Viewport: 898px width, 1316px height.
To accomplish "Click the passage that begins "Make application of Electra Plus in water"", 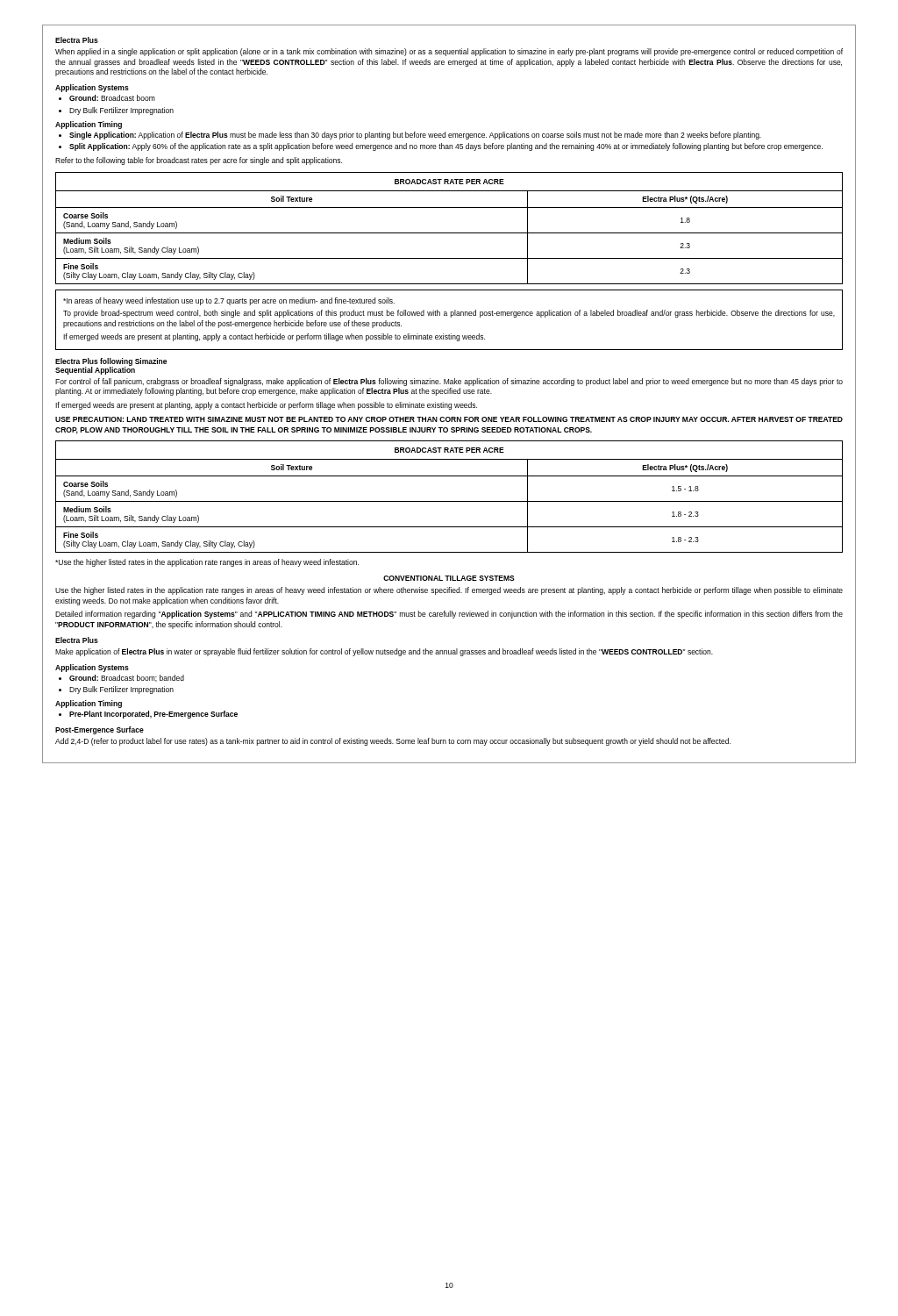I will tap(449, 652).
